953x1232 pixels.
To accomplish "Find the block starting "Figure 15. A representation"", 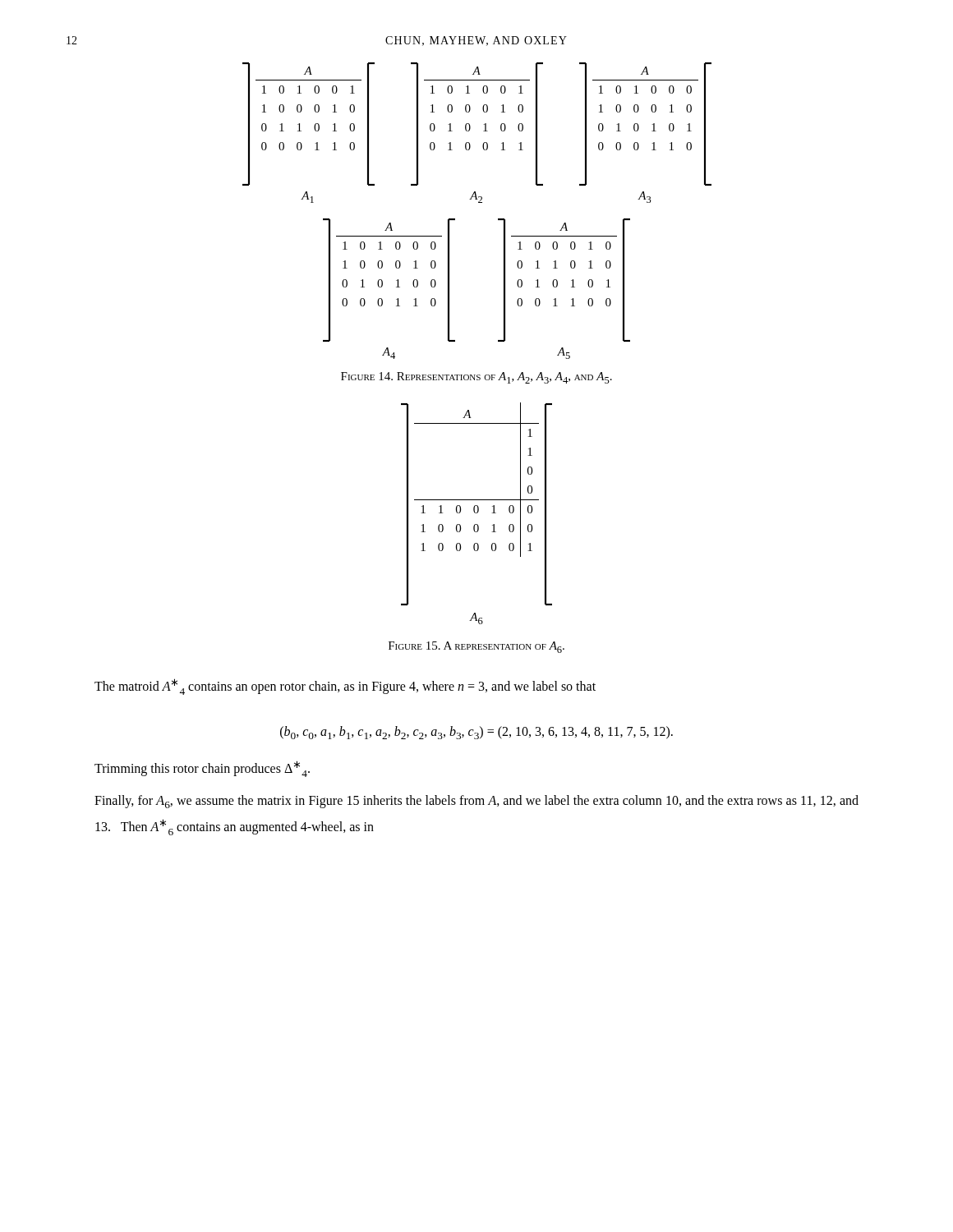I will tap(476, 647).
